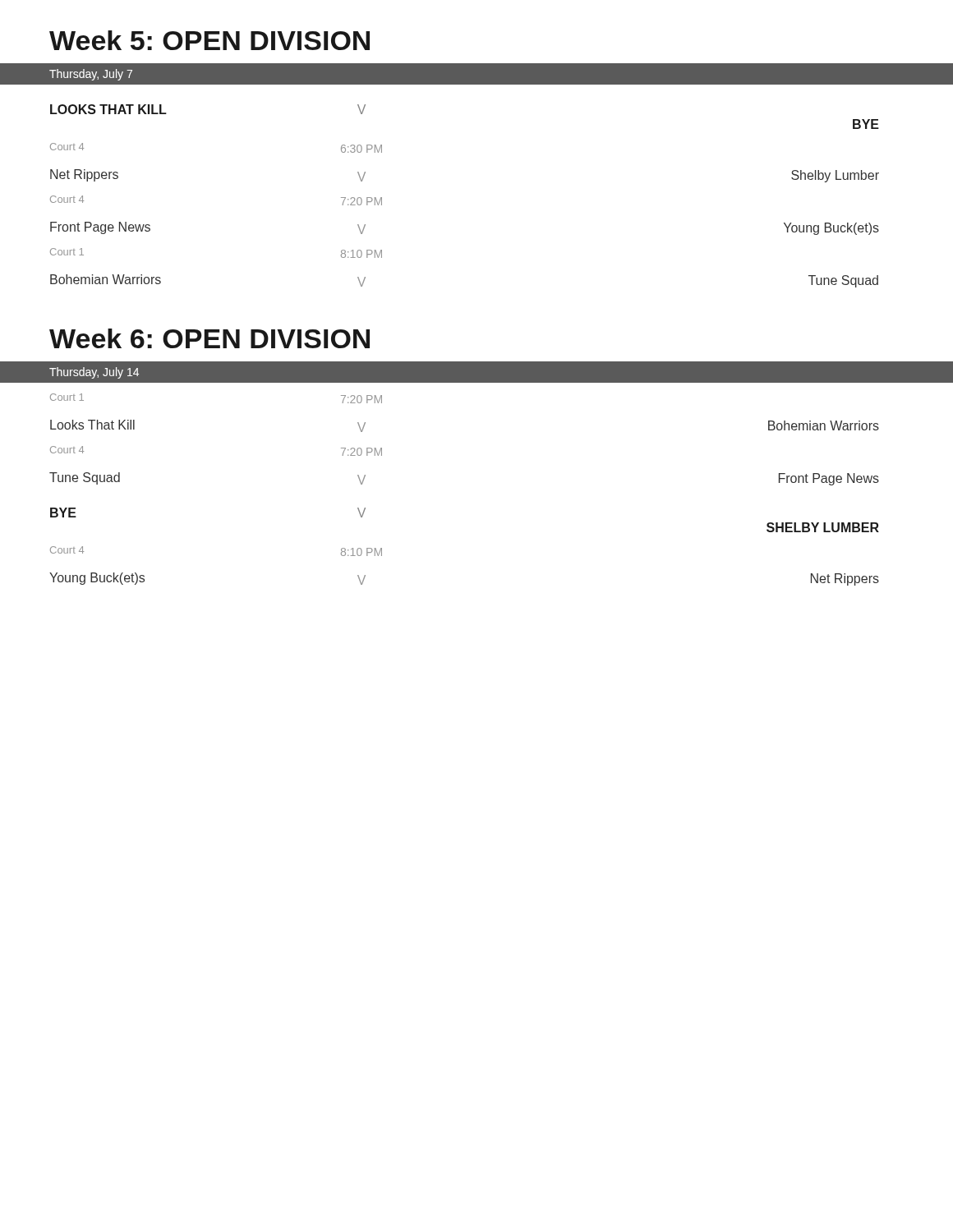This screenshot has width=953, height=1232.
Task: Click the passage that begins "Court 4 Tune Squad 7:20 PM V Front"
Action: 64,451
